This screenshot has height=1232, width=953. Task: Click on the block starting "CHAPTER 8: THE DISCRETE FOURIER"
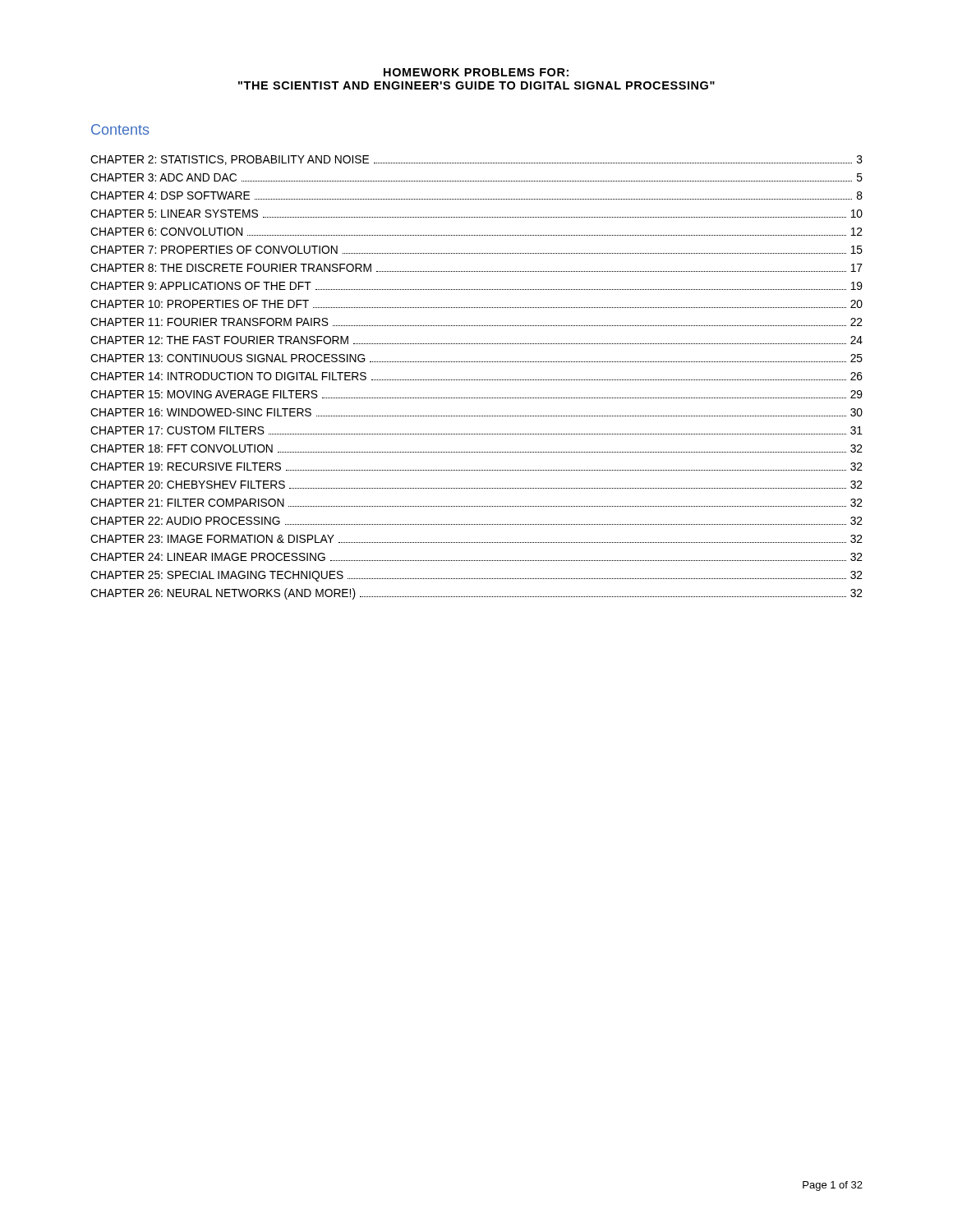click(x=476, y=268)
